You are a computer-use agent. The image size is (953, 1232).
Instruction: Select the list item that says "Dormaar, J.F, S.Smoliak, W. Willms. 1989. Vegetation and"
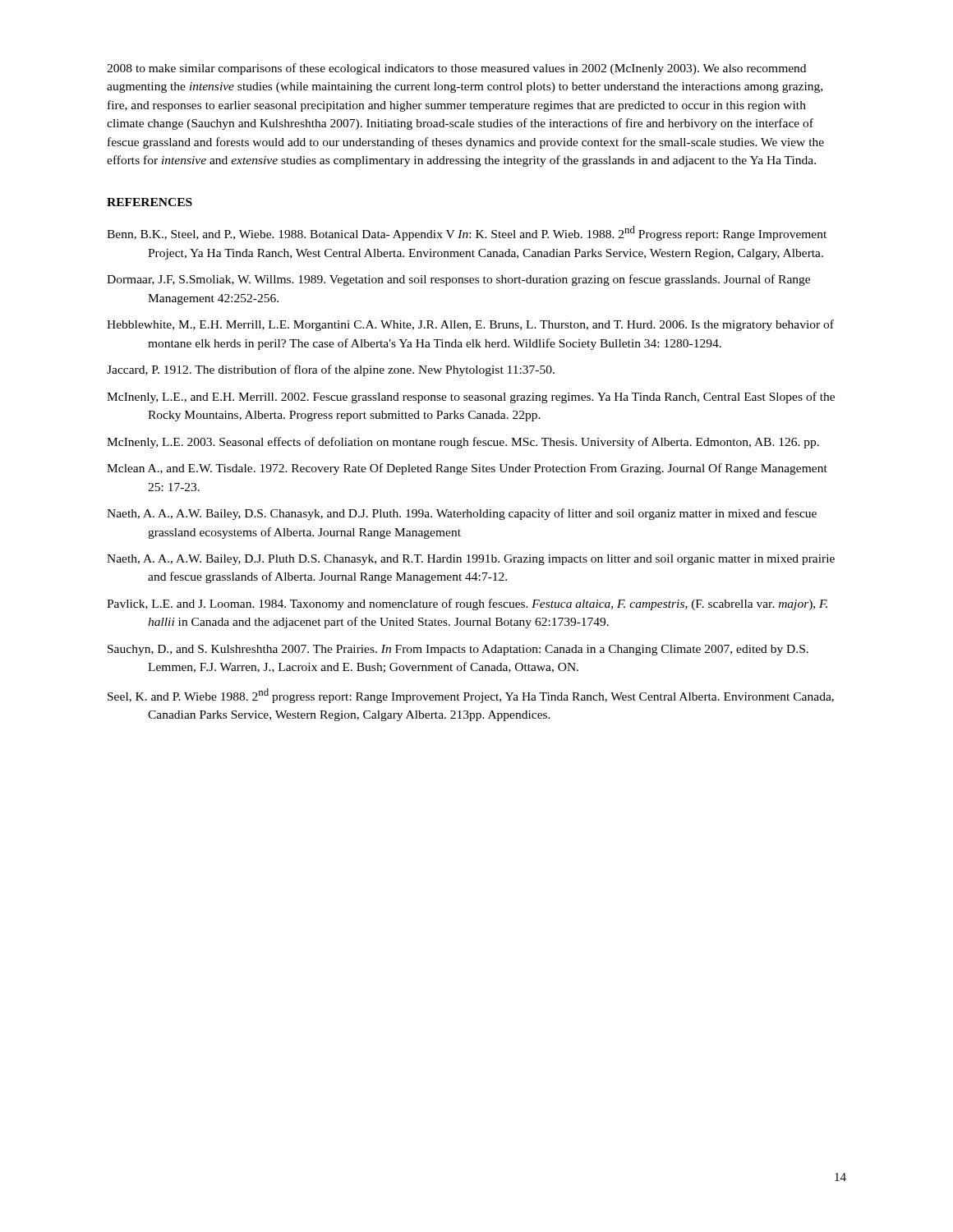[x=459, y=288]
